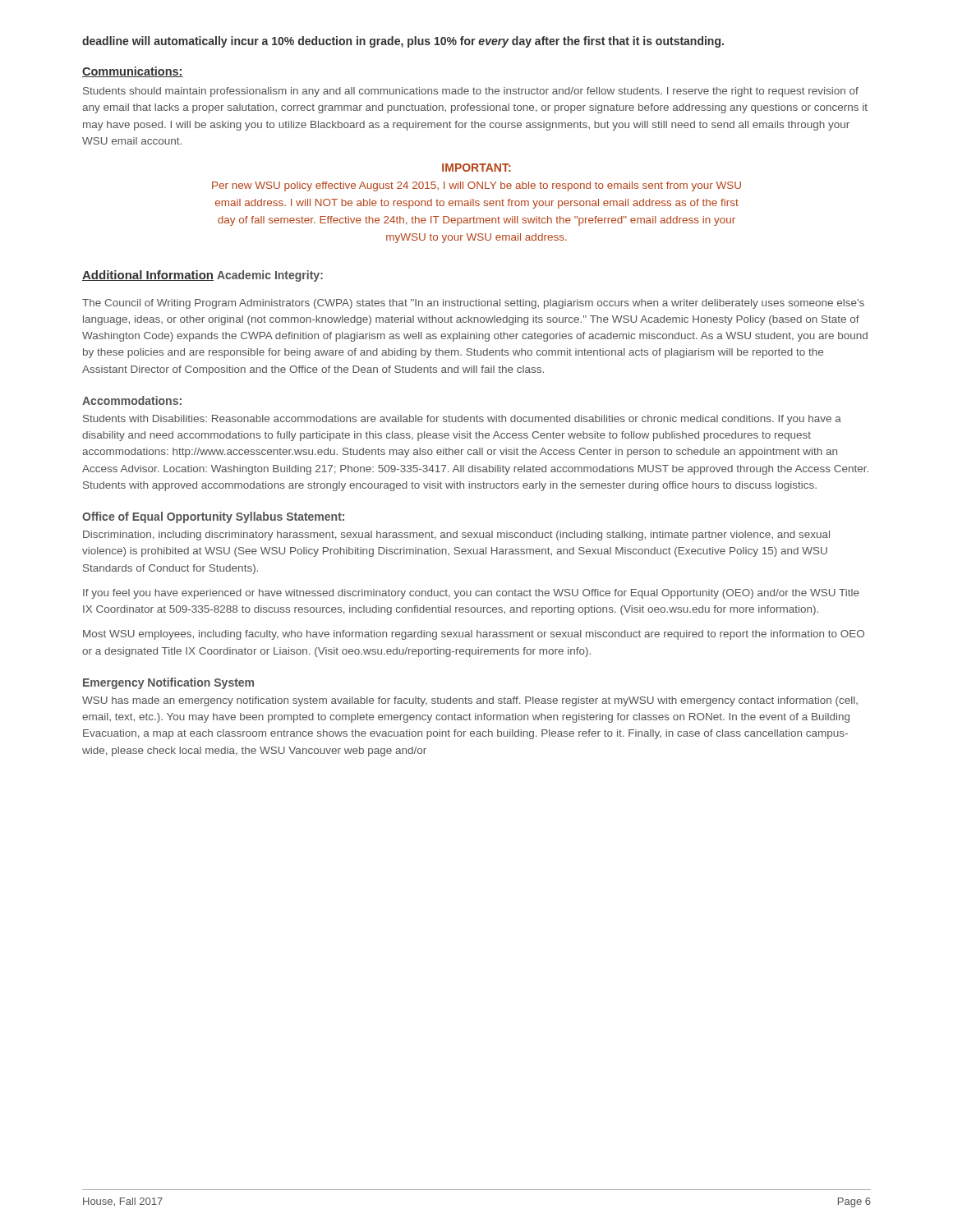Locate the block starting "Students should maintain professionalism in any and"
Screen dimensions: 1232x953
[x=475, y=116]
